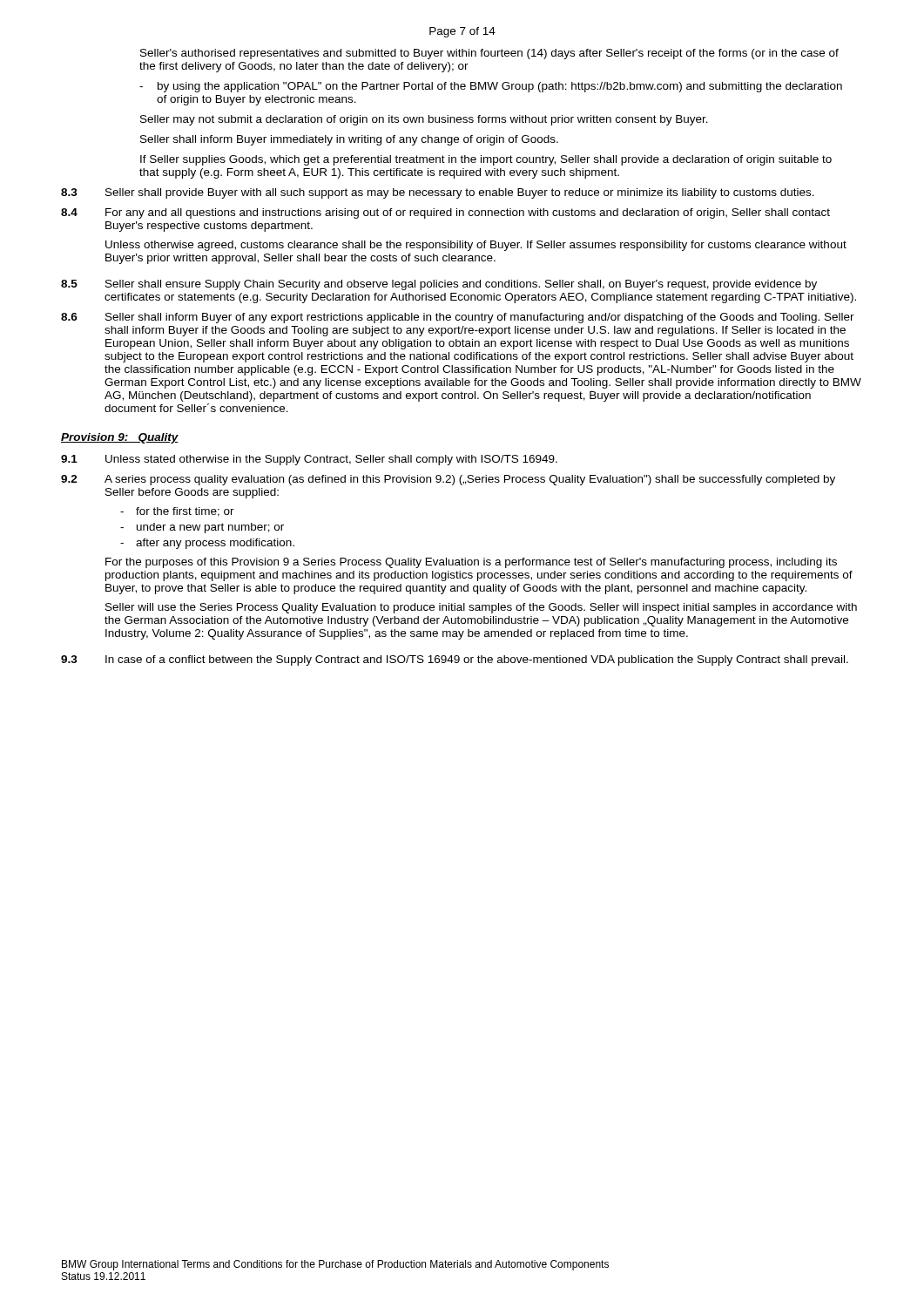
Task: Find the text block starting "1 Unless stated otherwise in"
Action: click(x=462, y=459)
